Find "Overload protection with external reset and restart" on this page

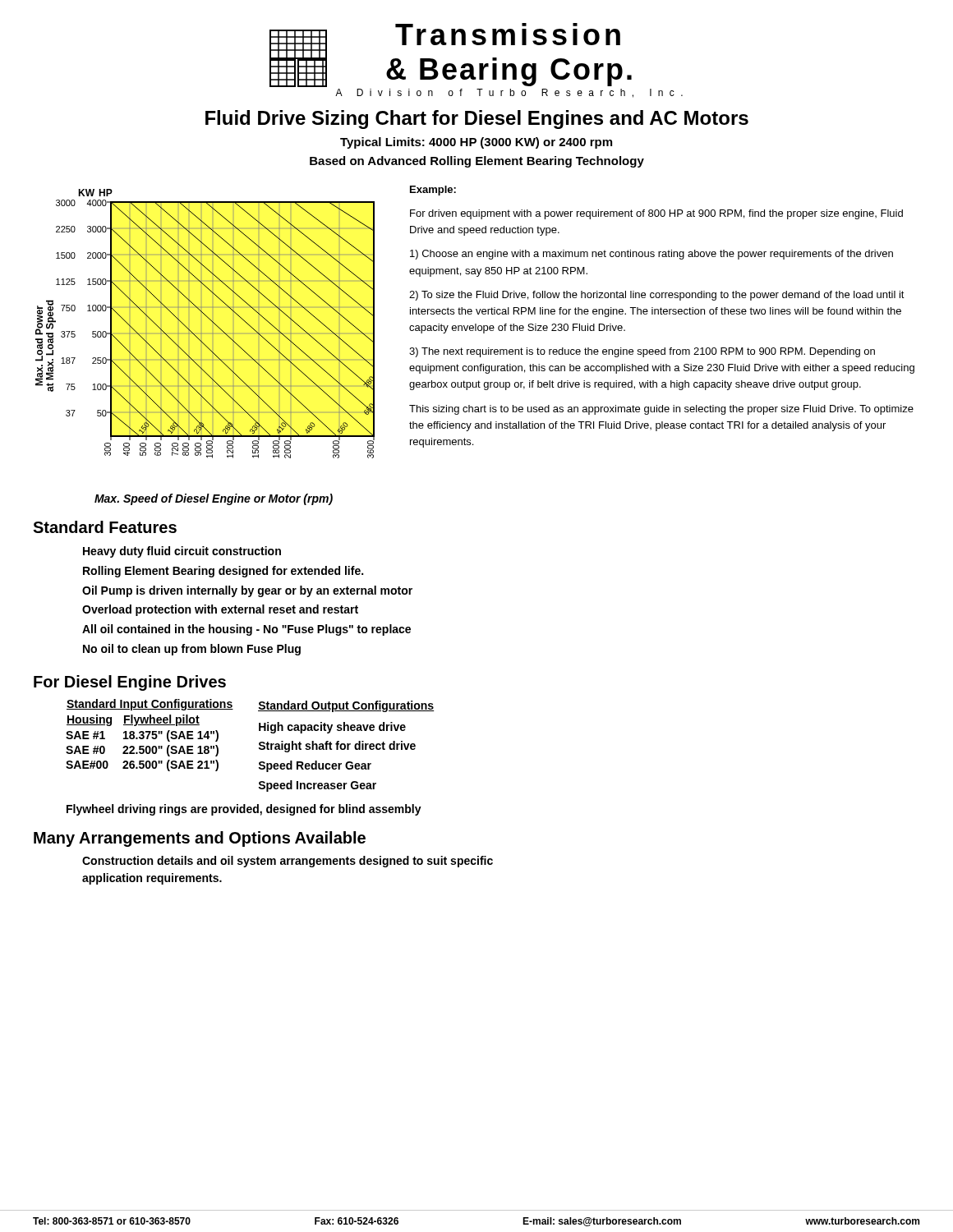point(220,610)
